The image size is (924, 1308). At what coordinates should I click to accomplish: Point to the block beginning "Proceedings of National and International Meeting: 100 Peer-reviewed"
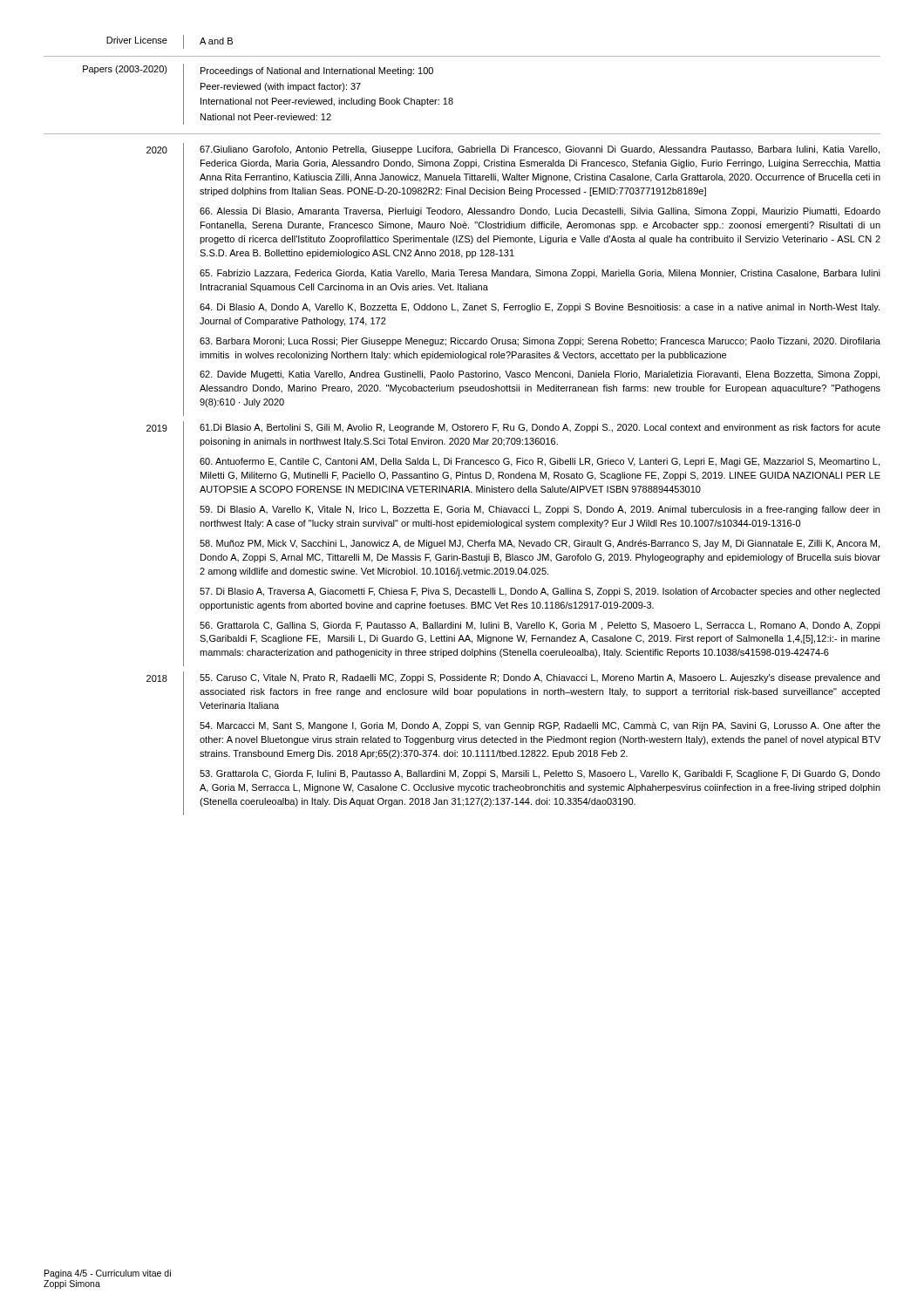pos(326,94)
